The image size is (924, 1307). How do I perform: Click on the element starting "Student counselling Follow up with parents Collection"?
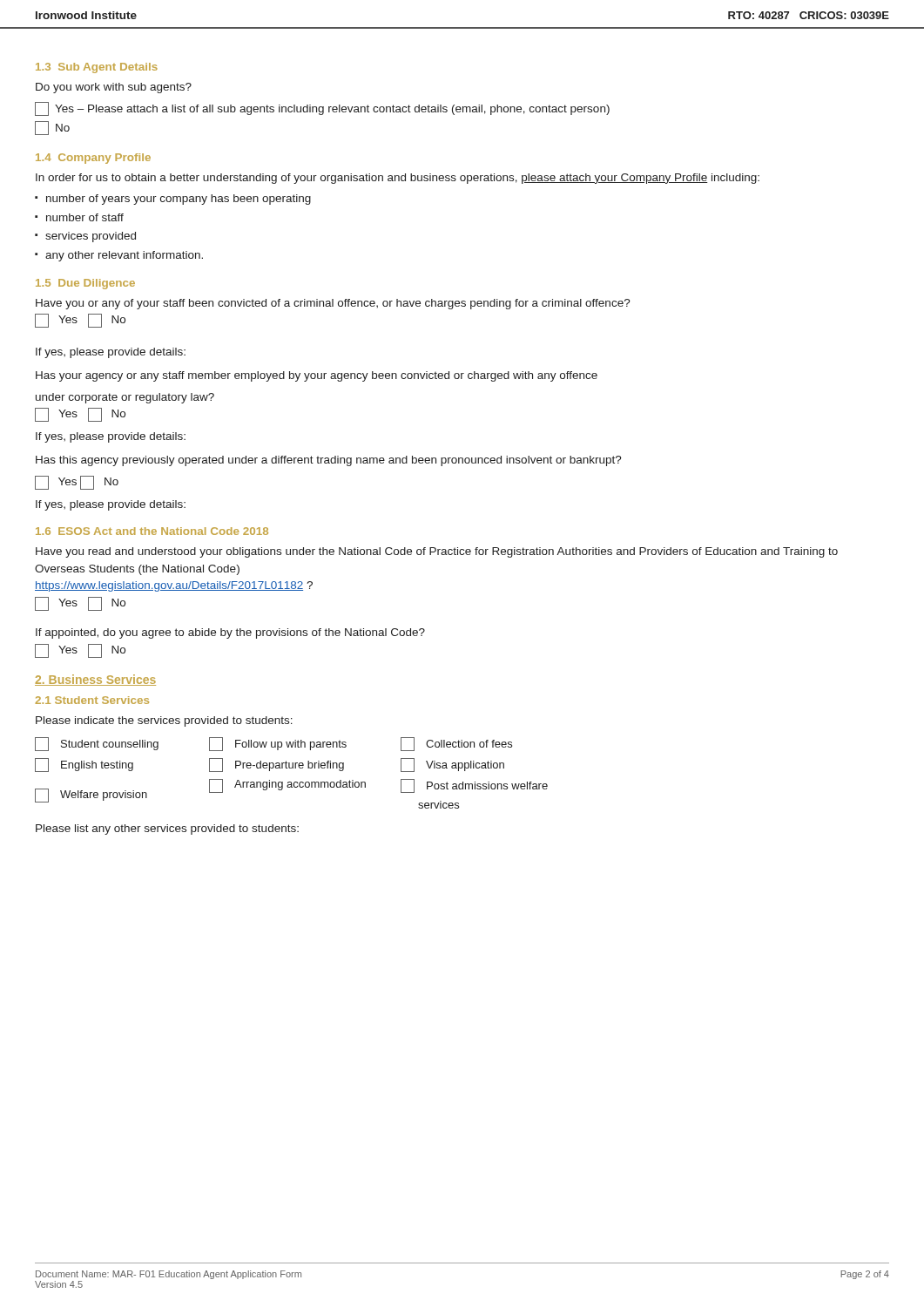(462, 773)
